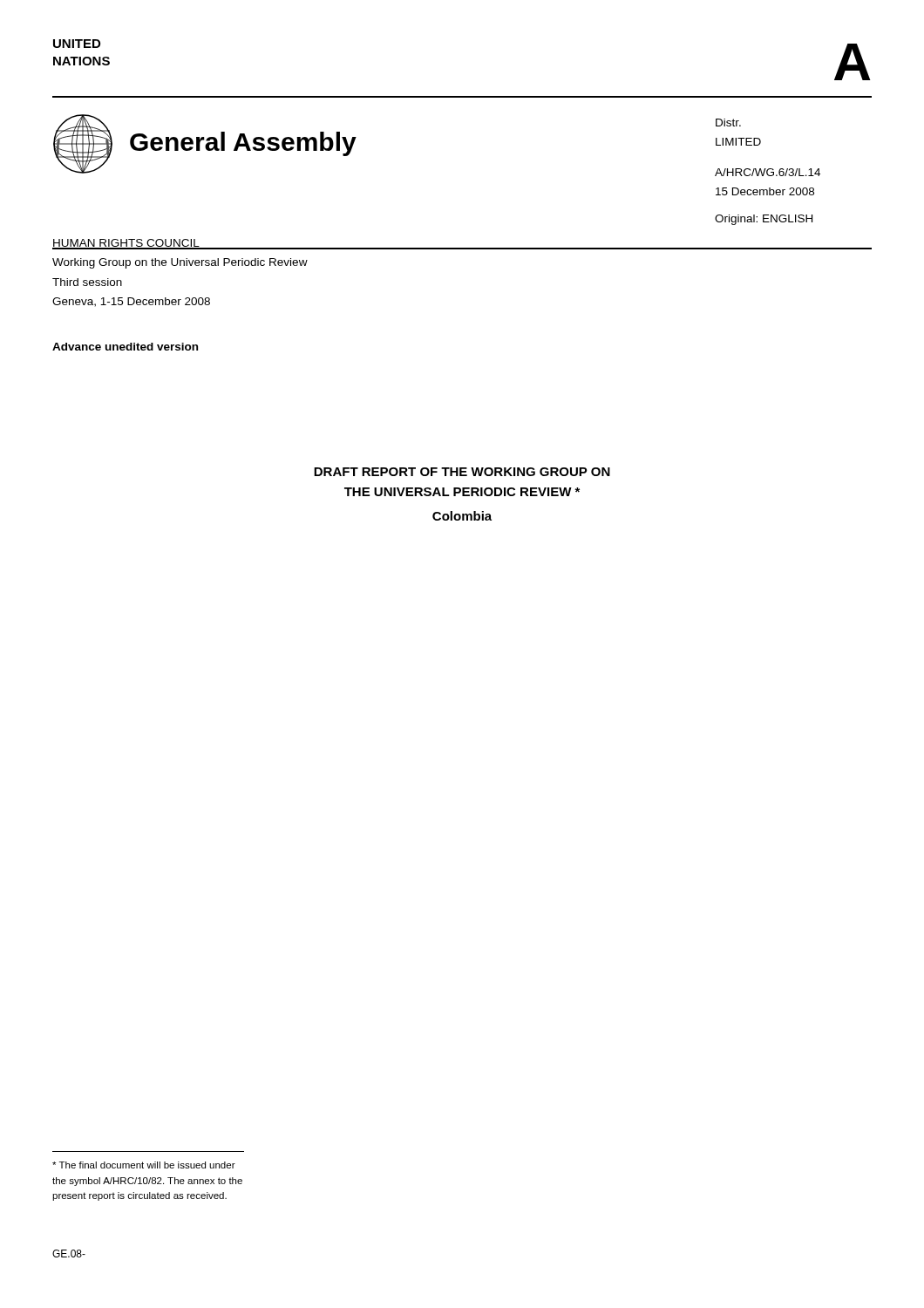The width and height of the screenshot is (924, 1308).
Task: Locate the block starting "Advance unedited version"
Action: tap(126, 347)
